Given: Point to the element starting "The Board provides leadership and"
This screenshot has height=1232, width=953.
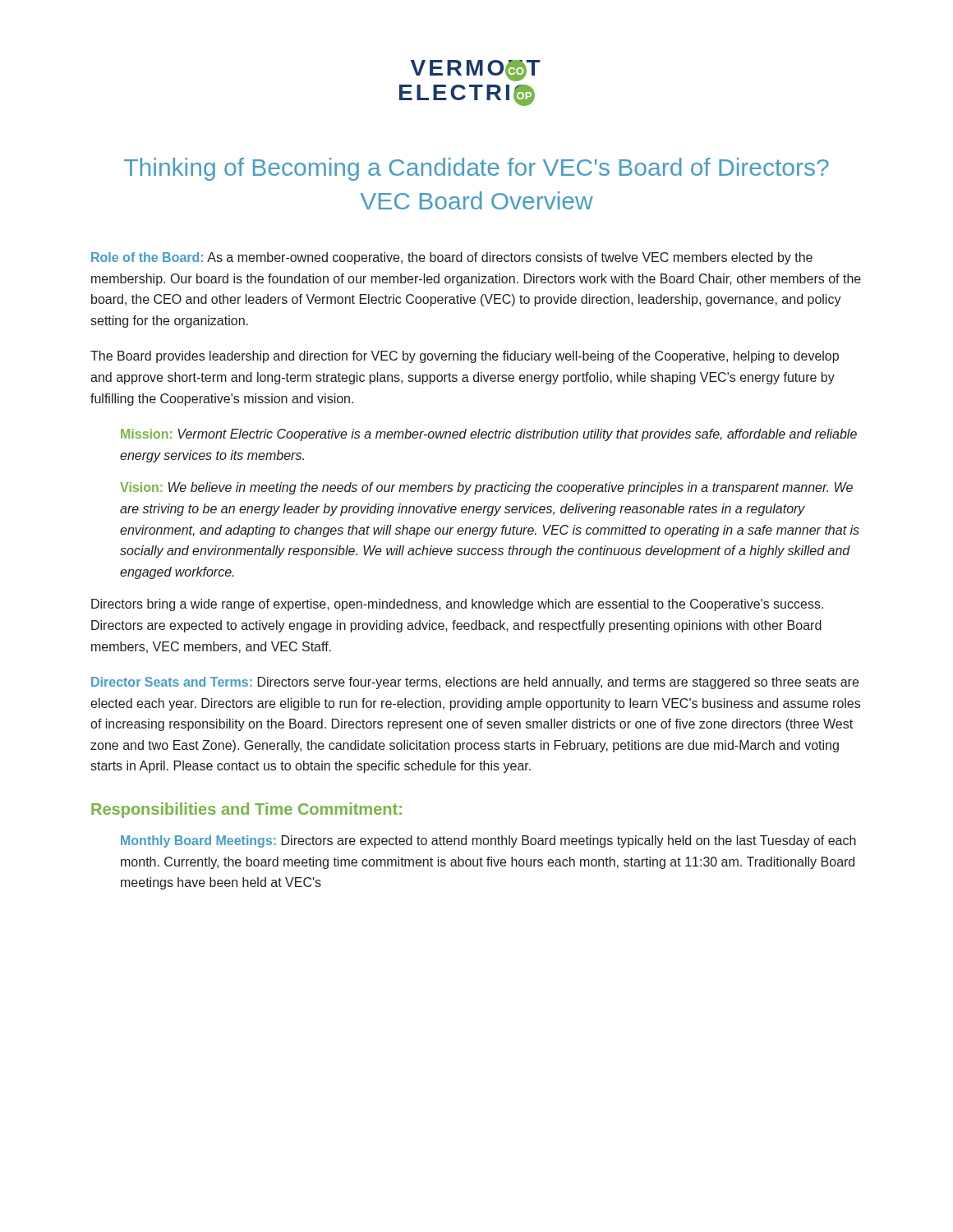Looking at the screenshot, I should click(465, 377).
